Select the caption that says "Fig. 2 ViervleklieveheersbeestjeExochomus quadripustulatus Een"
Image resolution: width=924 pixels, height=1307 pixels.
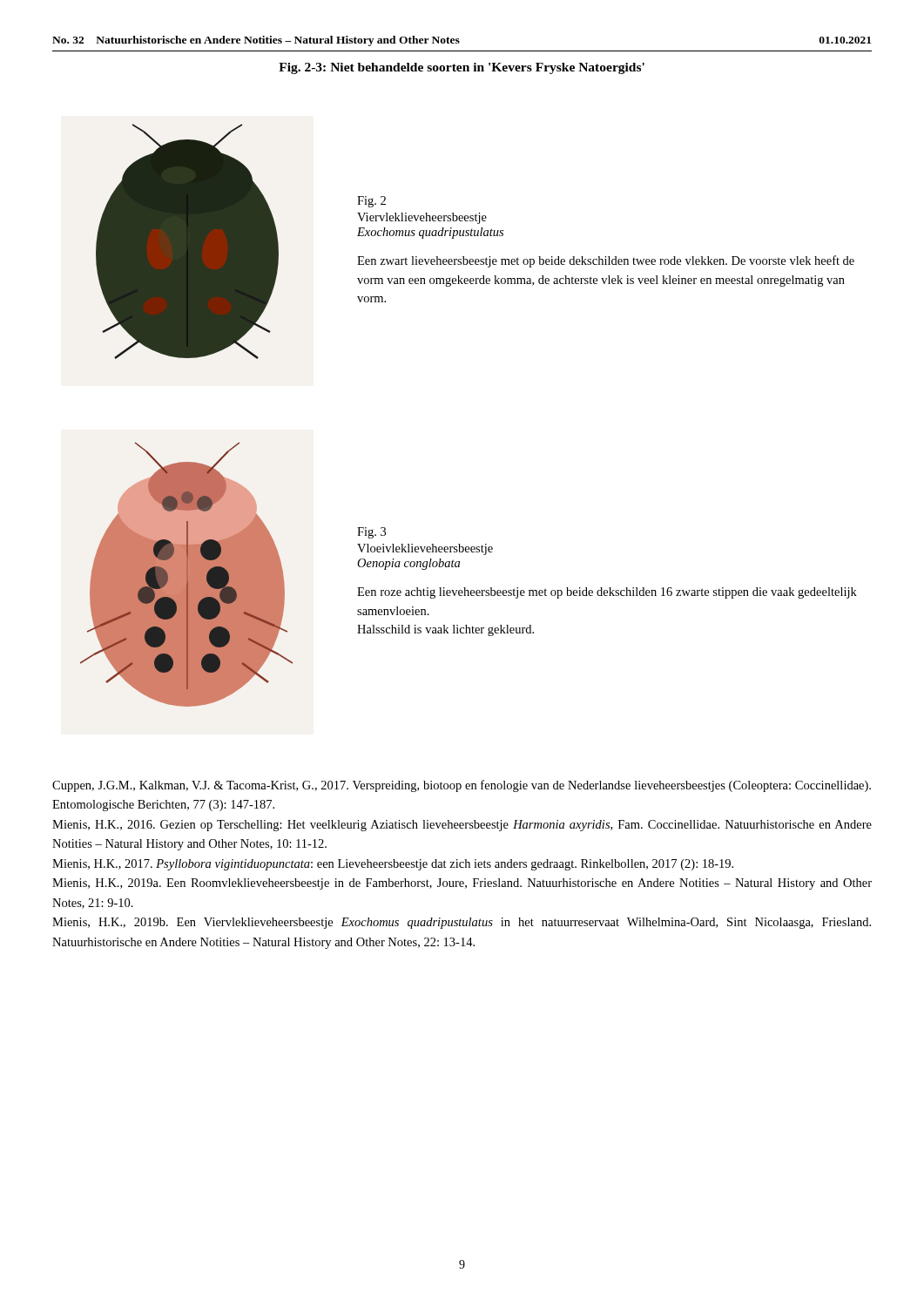(614, 251)
